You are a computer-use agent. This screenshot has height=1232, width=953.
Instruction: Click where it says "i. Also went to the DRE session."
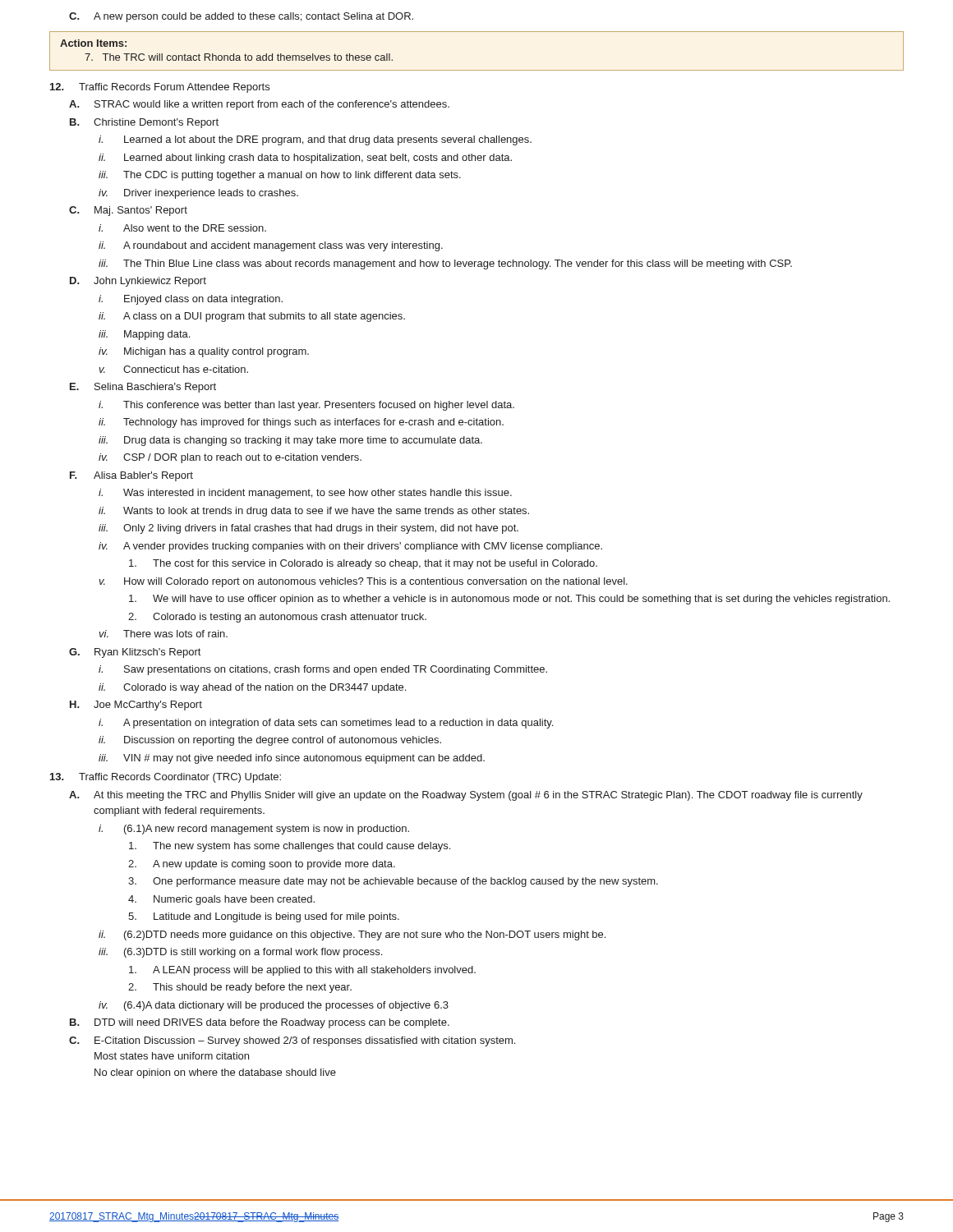(x=182, y=228)
